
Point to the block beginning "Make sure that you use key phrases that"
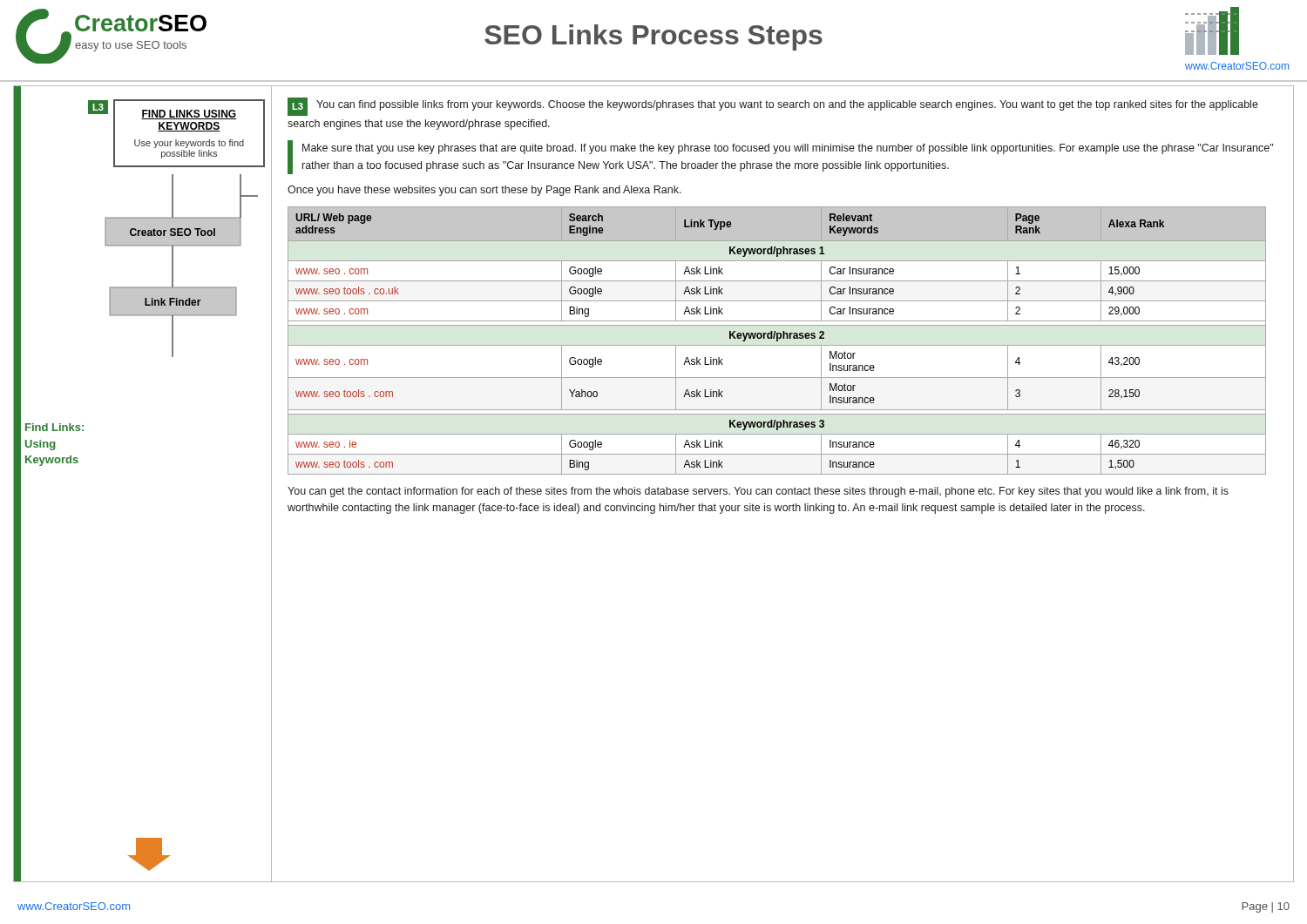point(788,157)
